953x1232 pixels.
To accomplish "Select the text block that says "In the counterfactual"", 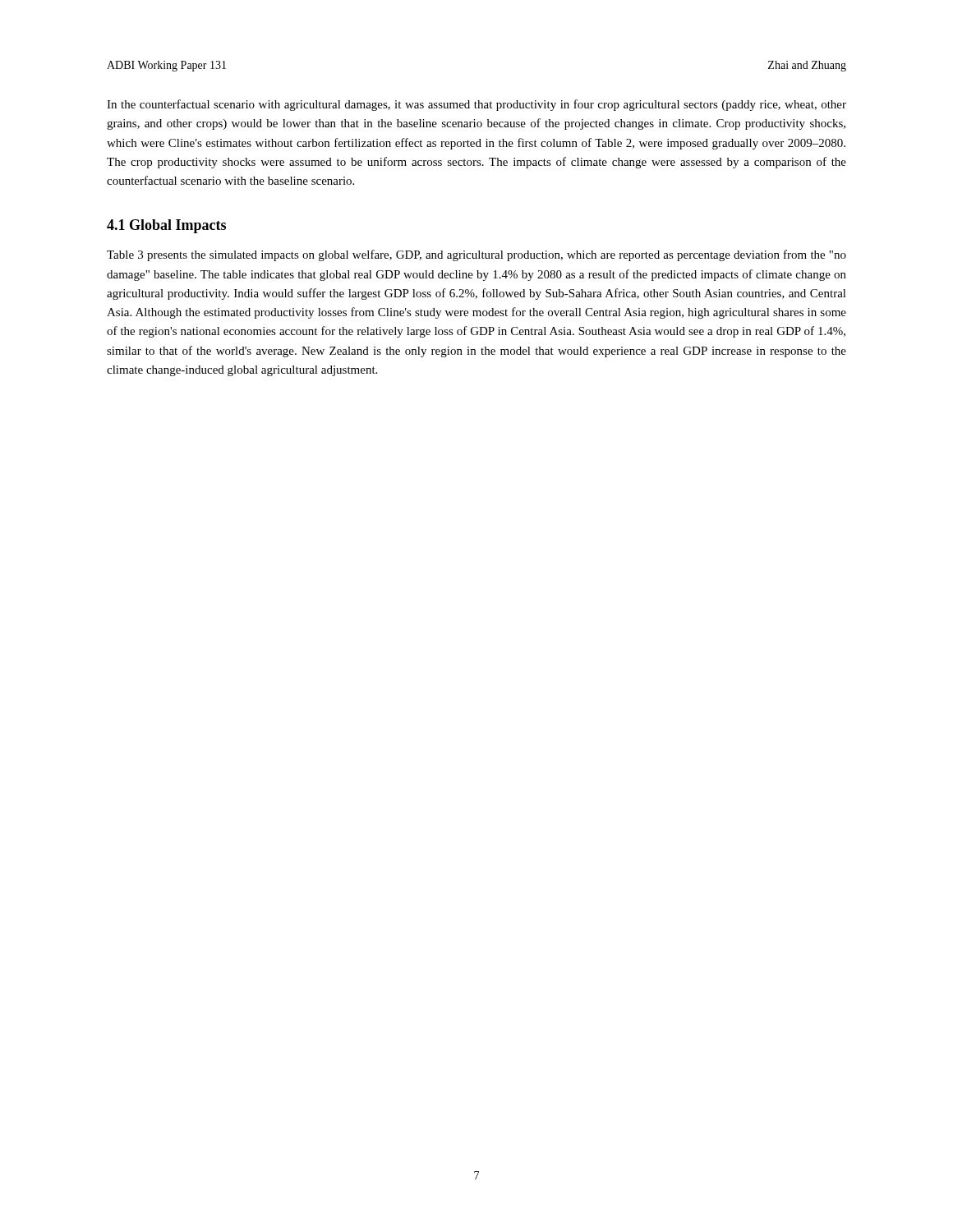I will tap(476, 142).
